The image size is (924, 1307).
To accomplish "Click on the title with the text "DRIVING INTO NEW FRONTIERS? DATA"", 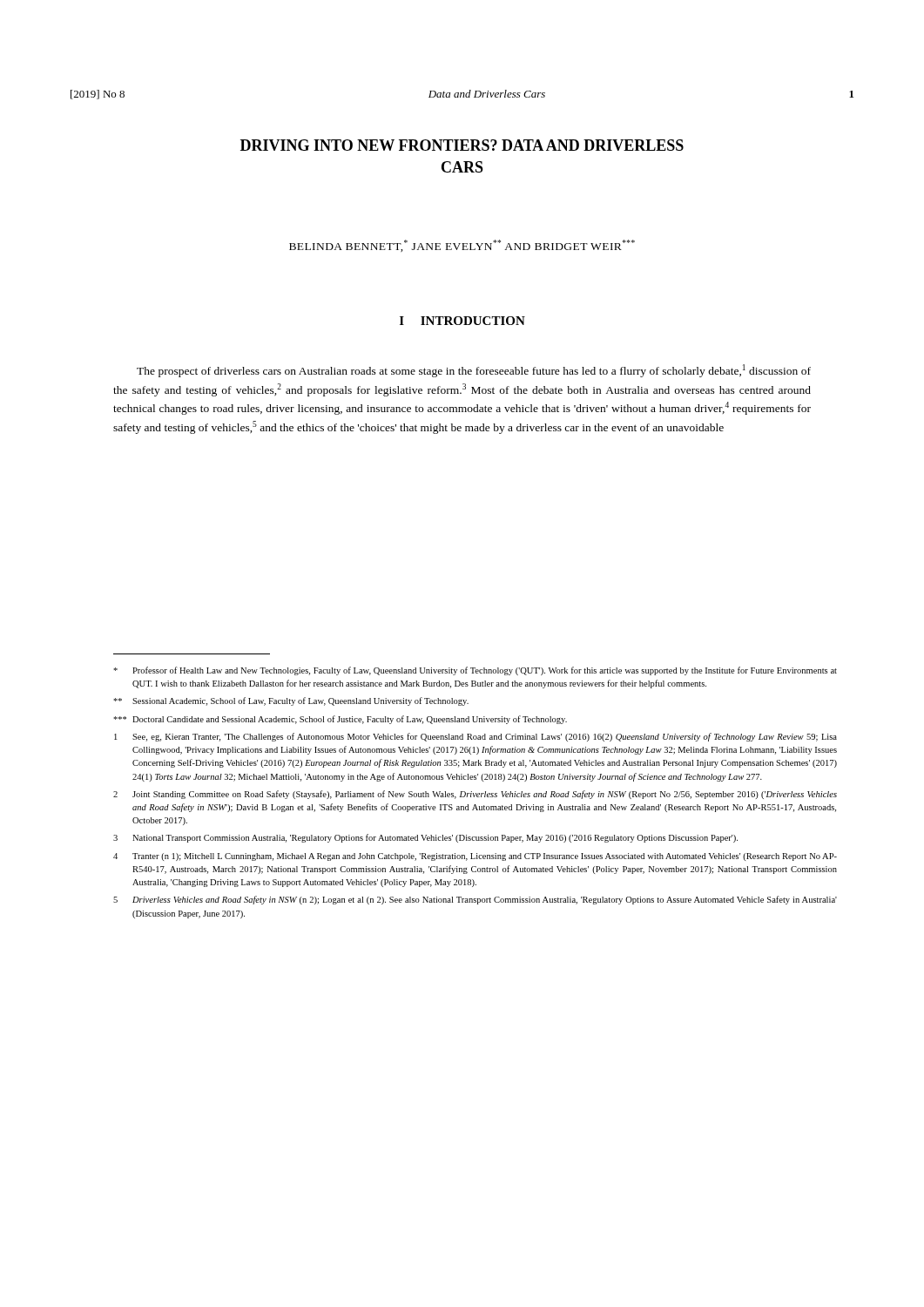I will pyautogui.click(x=462, y=157).
